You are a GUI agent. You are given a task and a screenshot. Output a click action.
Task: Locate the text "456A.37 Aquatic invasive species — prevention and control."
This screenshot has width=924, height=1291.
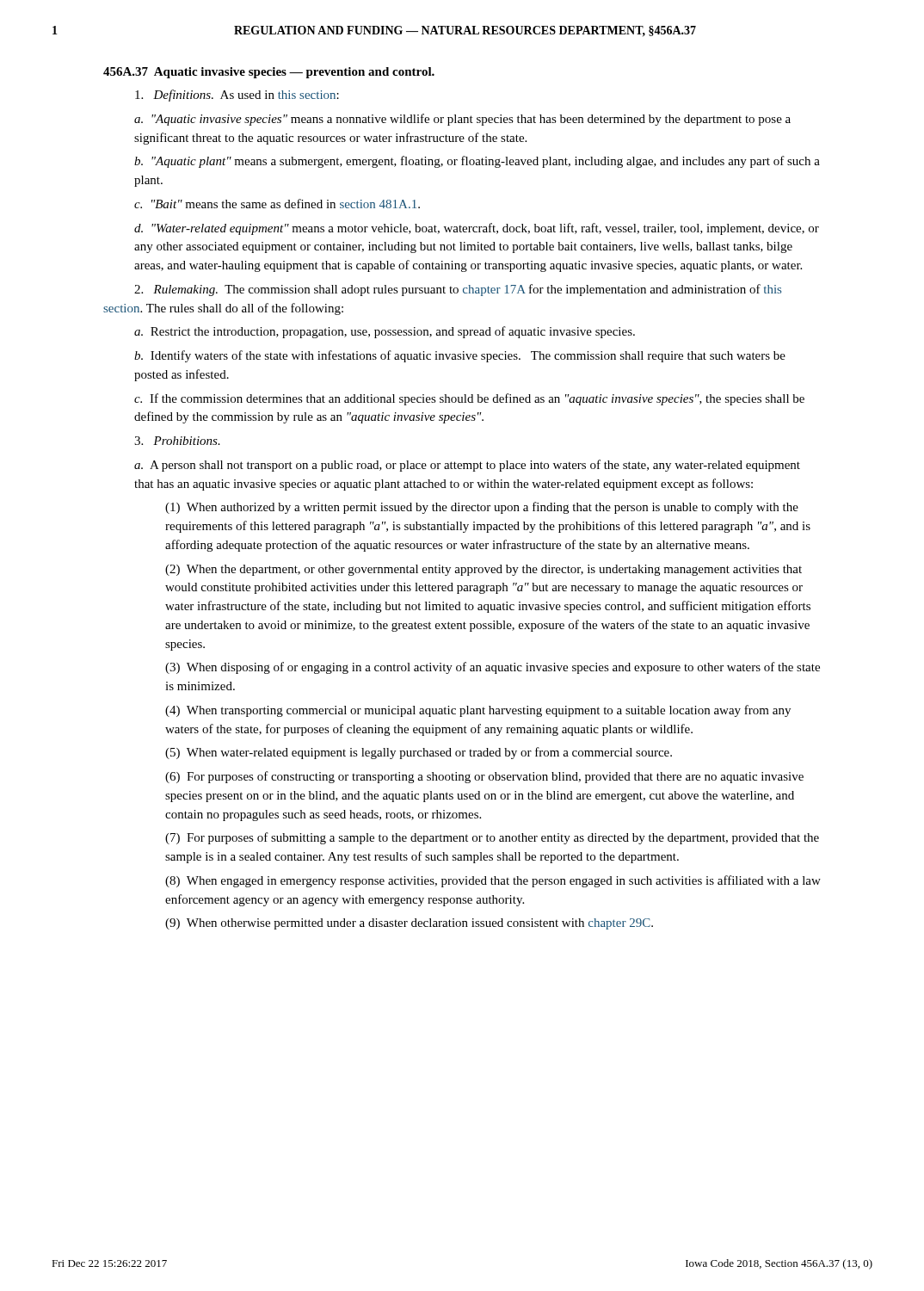[x=269, y=71]
